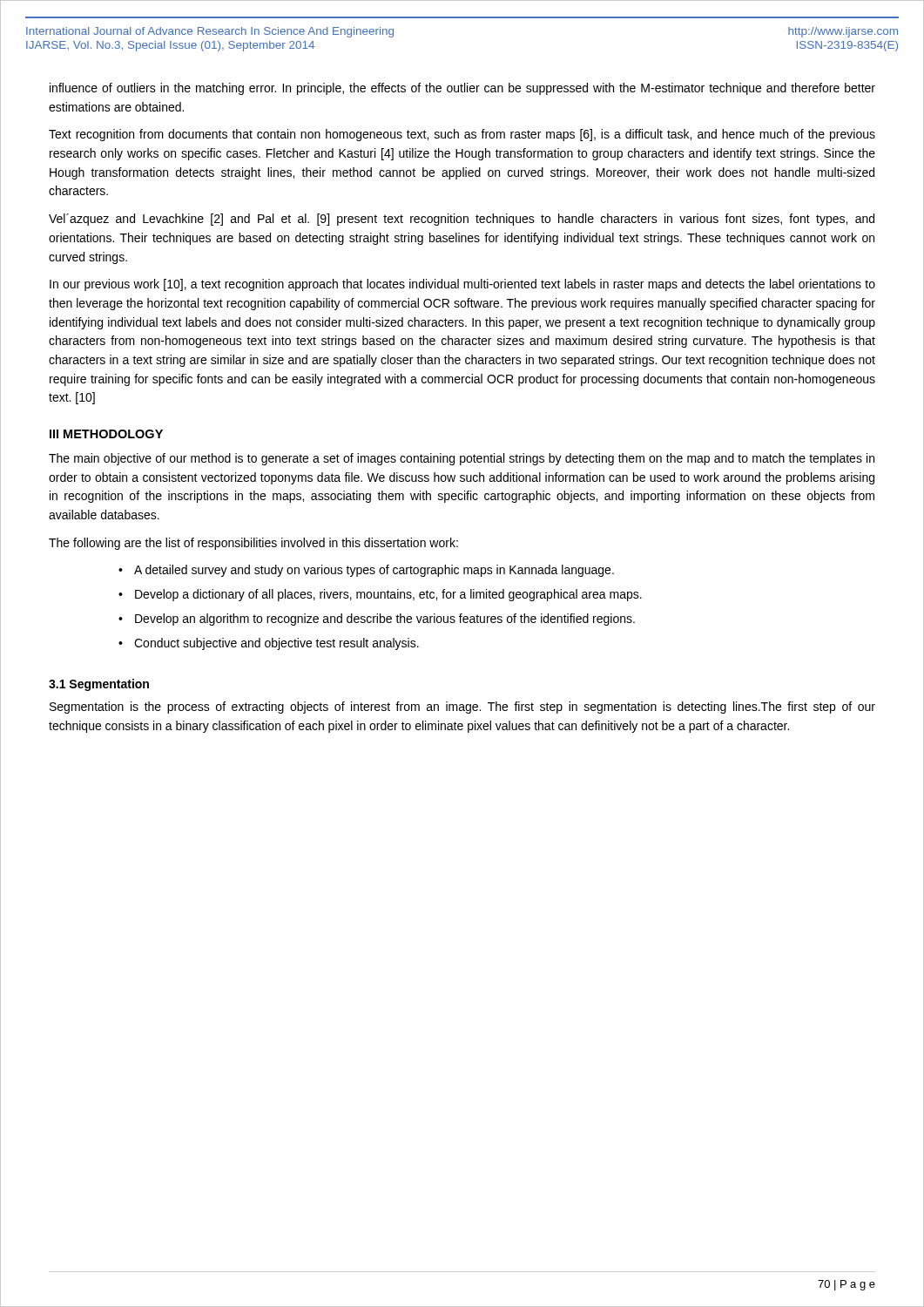Point to the block beginning "Text recognition from"

click(x=462, y=163)
